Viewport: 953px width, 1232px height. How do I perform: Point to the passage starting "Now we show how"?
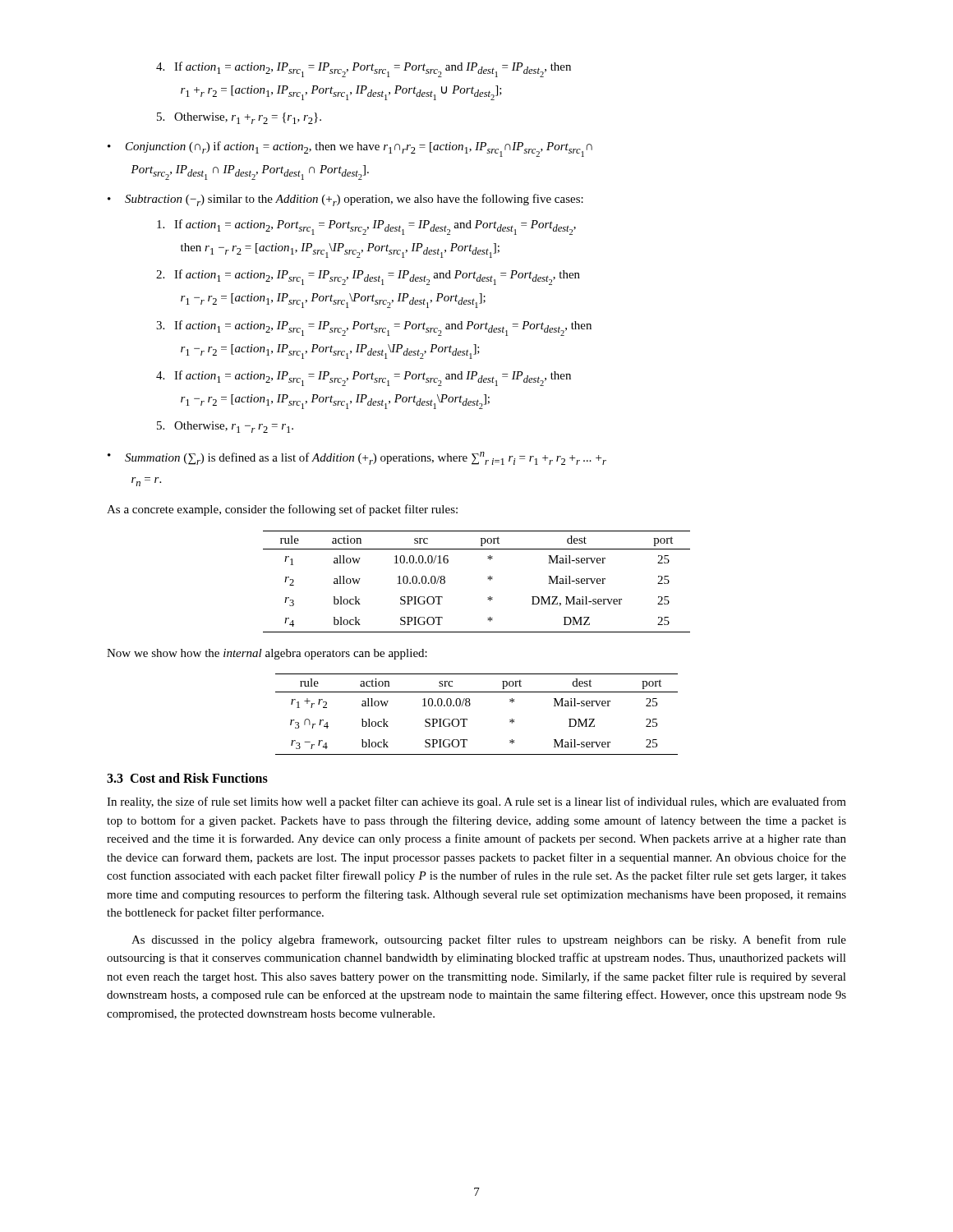point(267,653)
